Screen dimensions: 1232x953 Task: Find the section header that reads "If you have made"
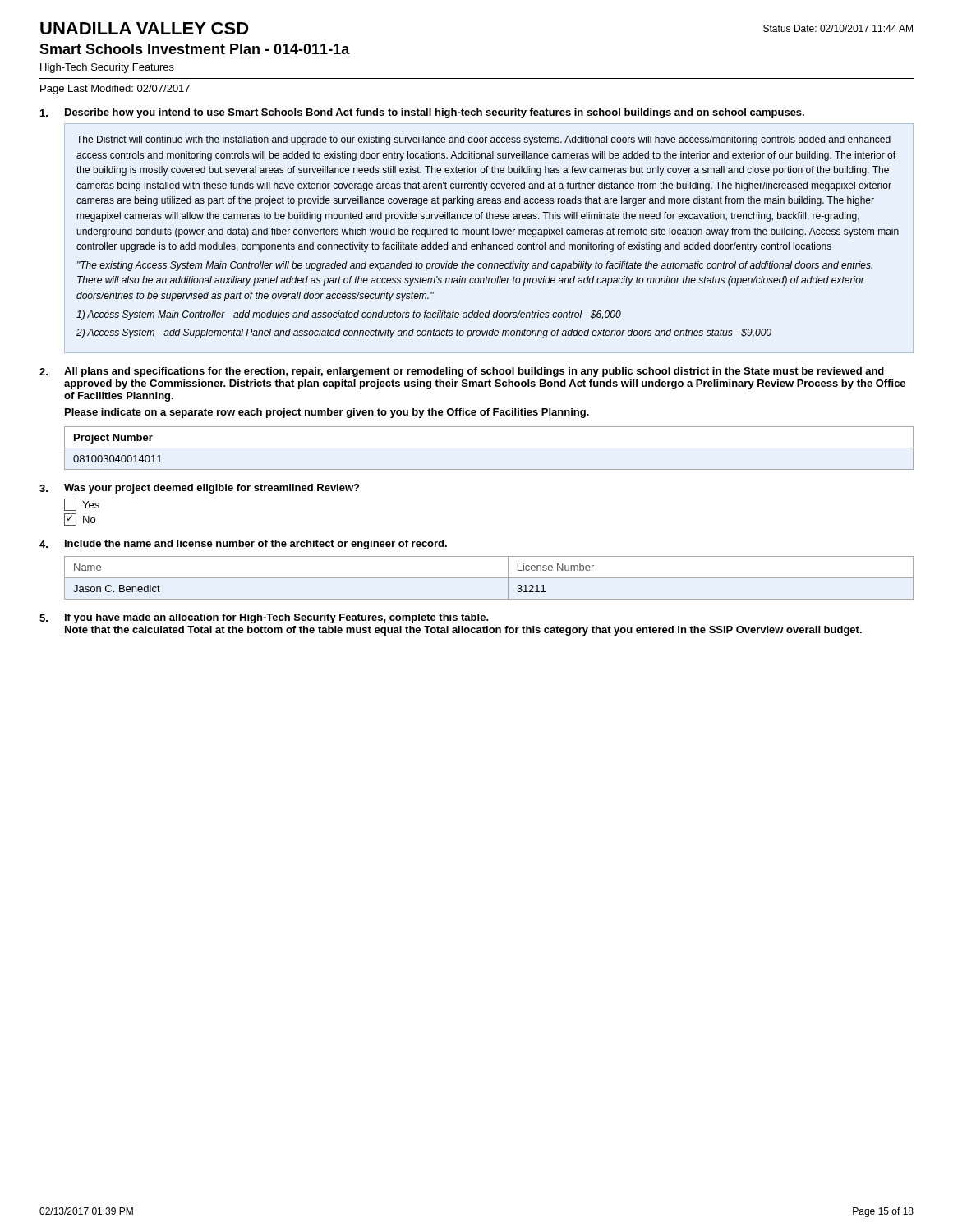463,623
